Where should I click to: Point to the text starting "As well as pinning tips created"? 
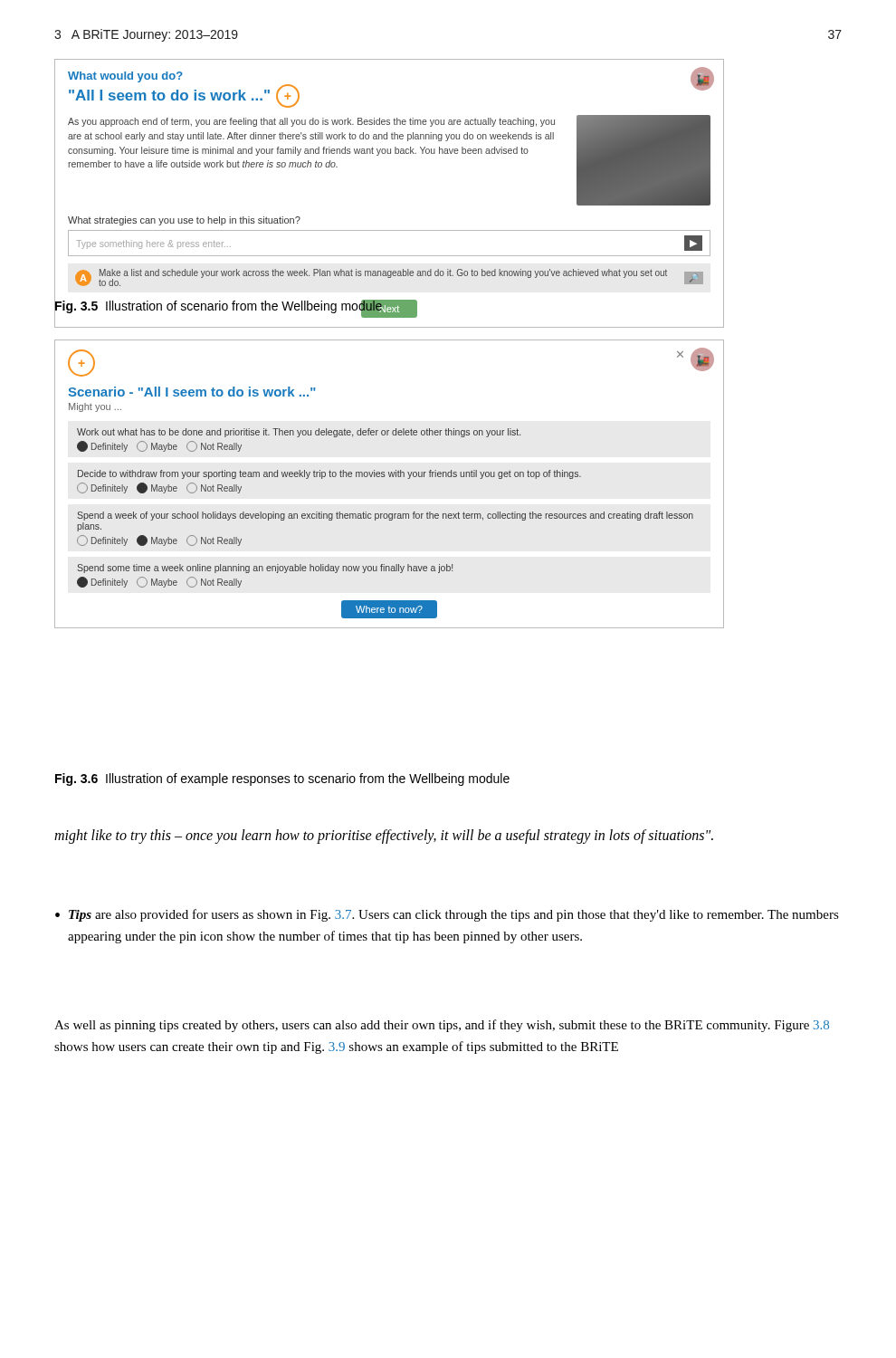(442, 1036)
